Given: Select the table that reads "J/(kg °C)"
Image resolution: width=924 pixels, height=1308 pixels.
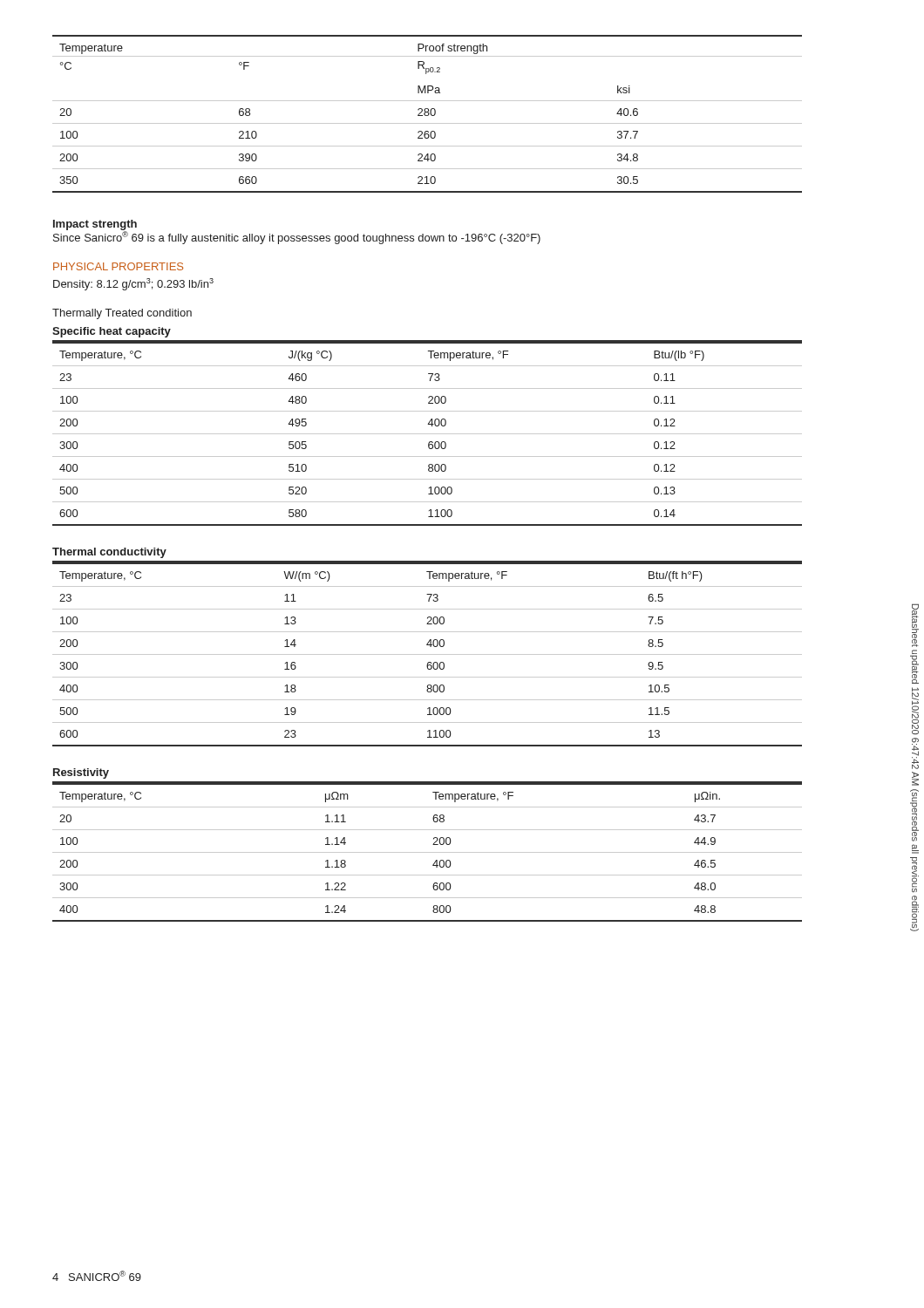Looking at the screenshot, I should click(x=427, y=434).
